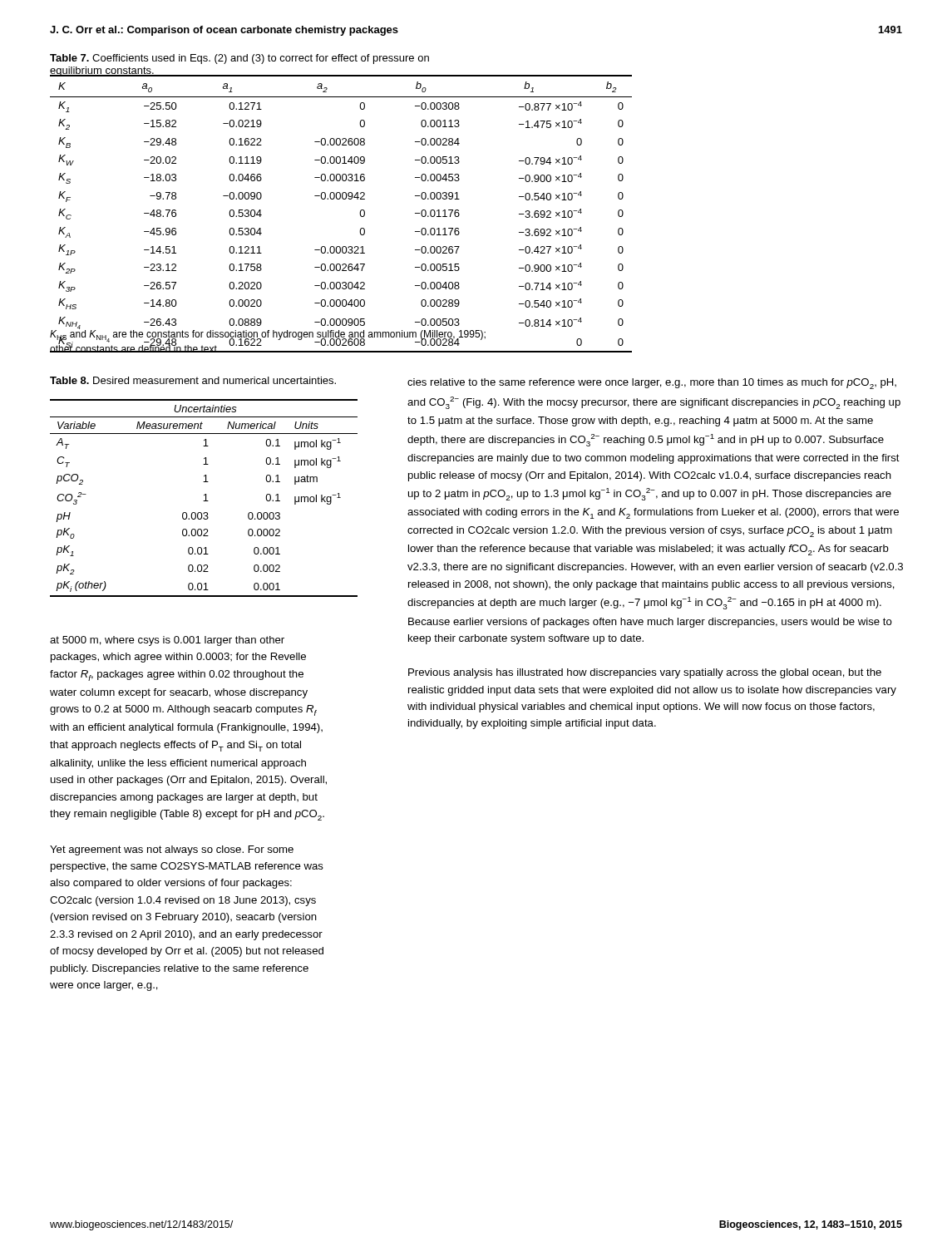This screenshot has width=952, height=1247.
Task: Click on the text block containing "cies relative to the"
Action: [655, 553]
